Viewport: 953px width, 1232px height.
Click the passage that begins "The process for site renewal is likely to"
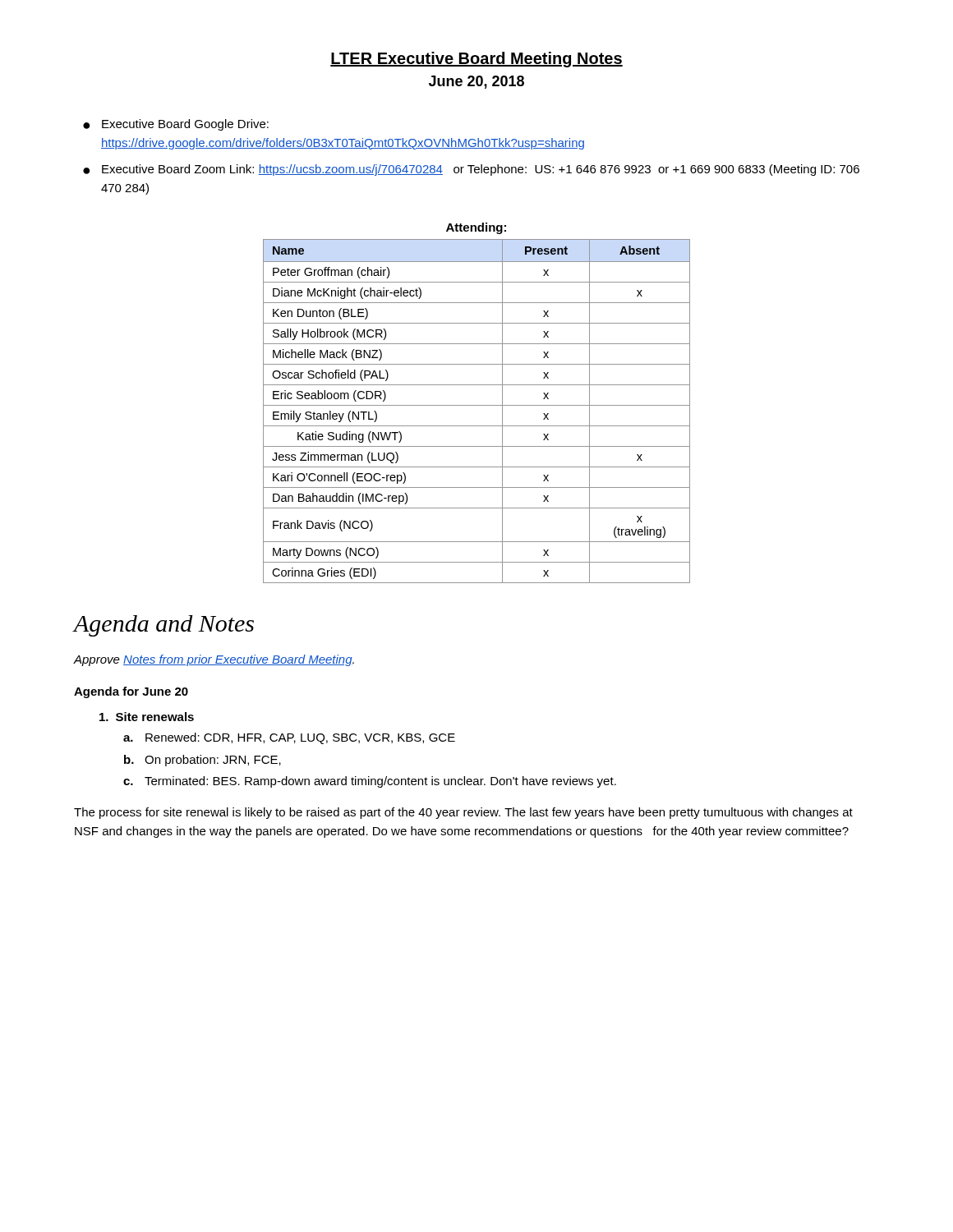point(463,821)
